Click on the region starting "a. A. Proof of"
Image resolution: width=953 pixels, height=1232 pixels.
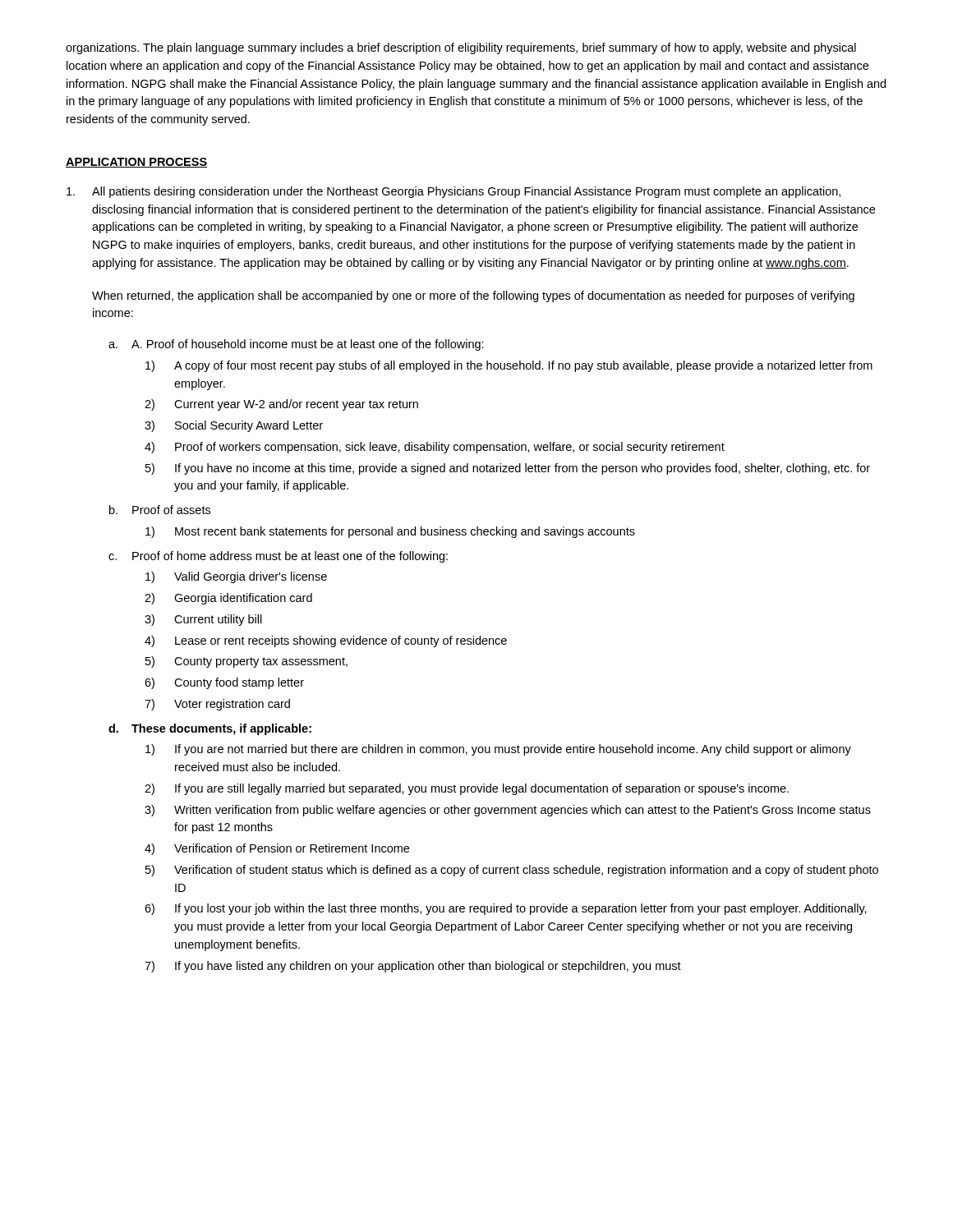296,345
